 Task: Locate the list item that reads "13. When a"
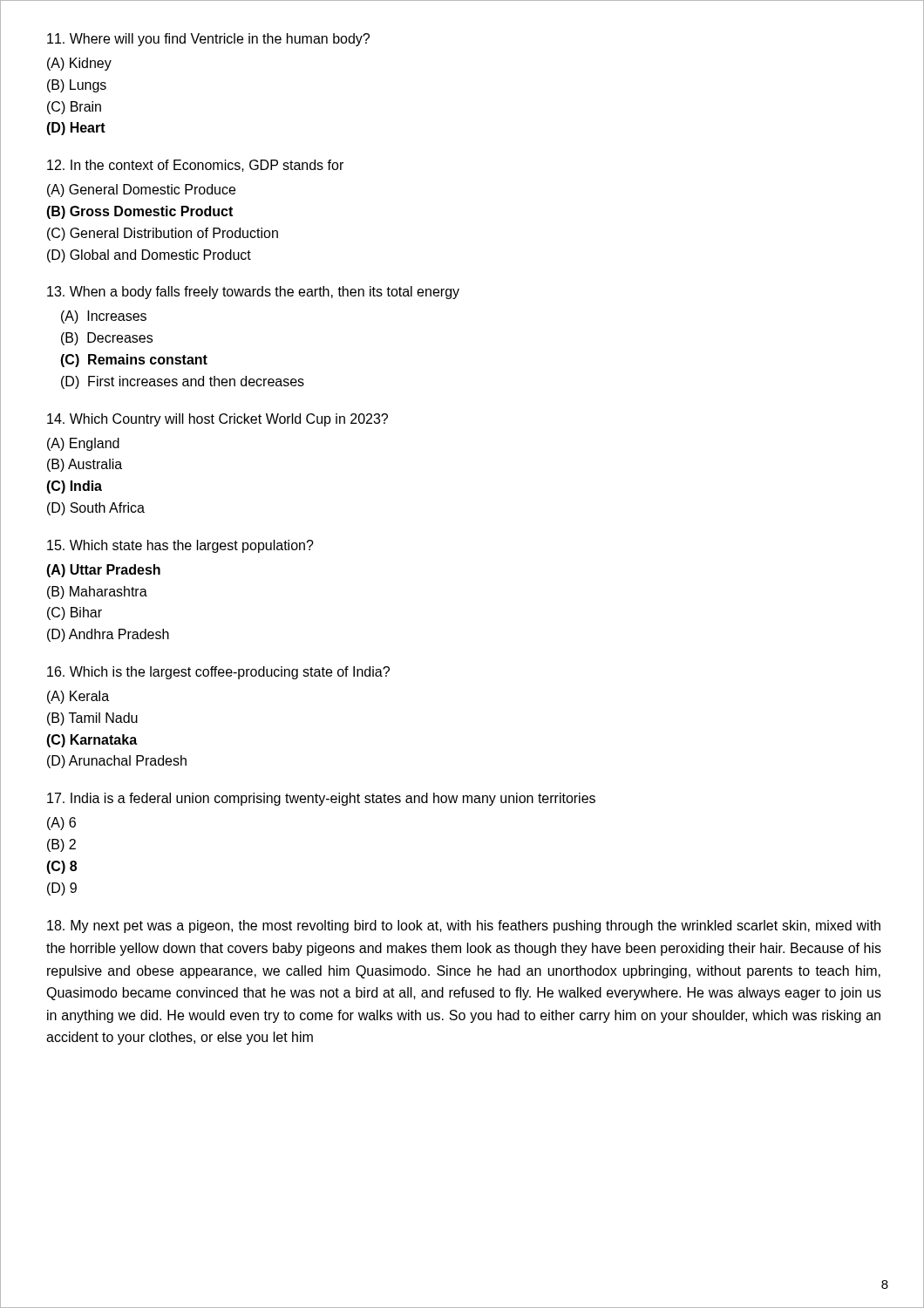point(253,293)
